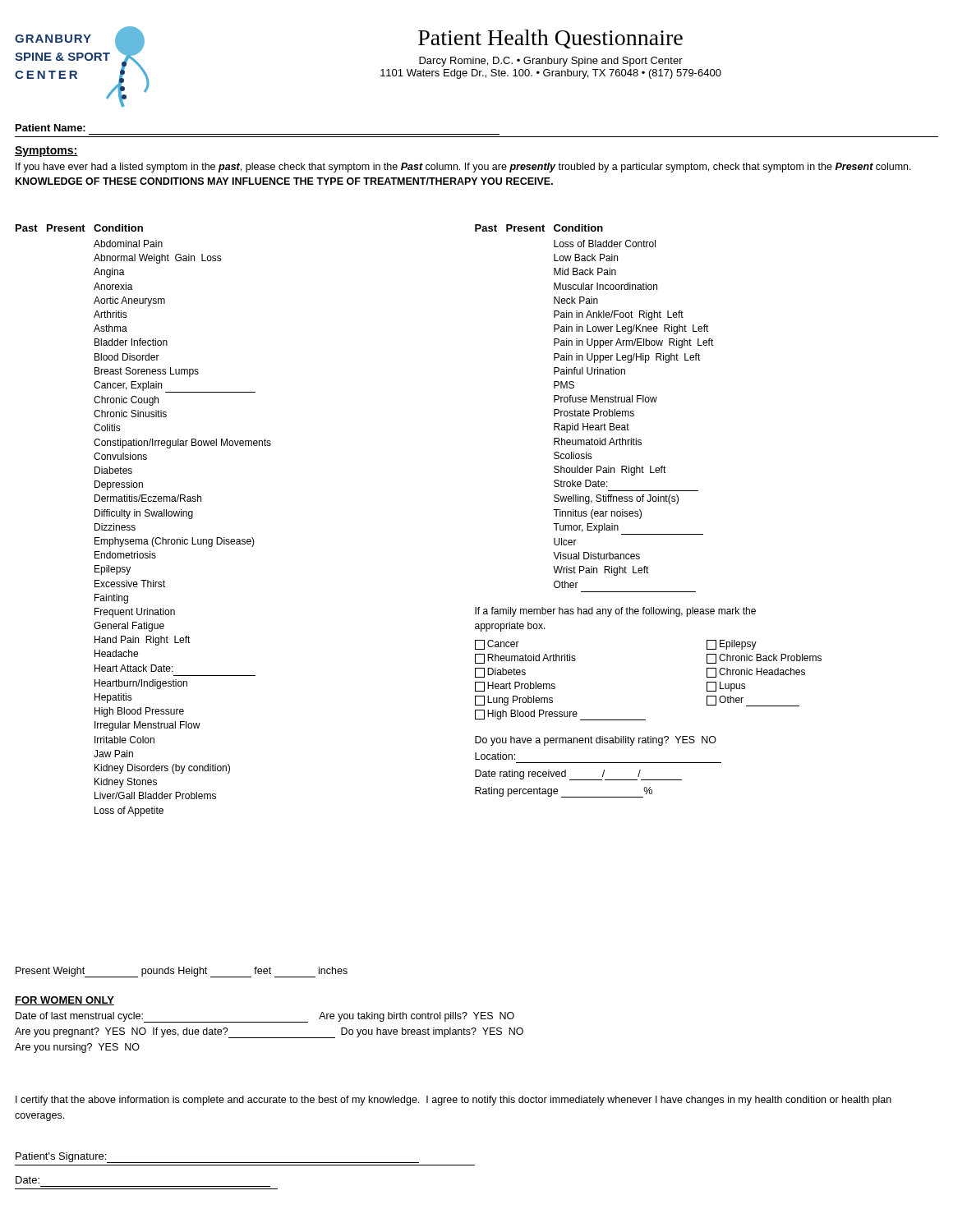The image size is (953, 1232).
Task: Find the section header containing "FOR WOMEN ONLY"
Action: (x=64, y=1000)
